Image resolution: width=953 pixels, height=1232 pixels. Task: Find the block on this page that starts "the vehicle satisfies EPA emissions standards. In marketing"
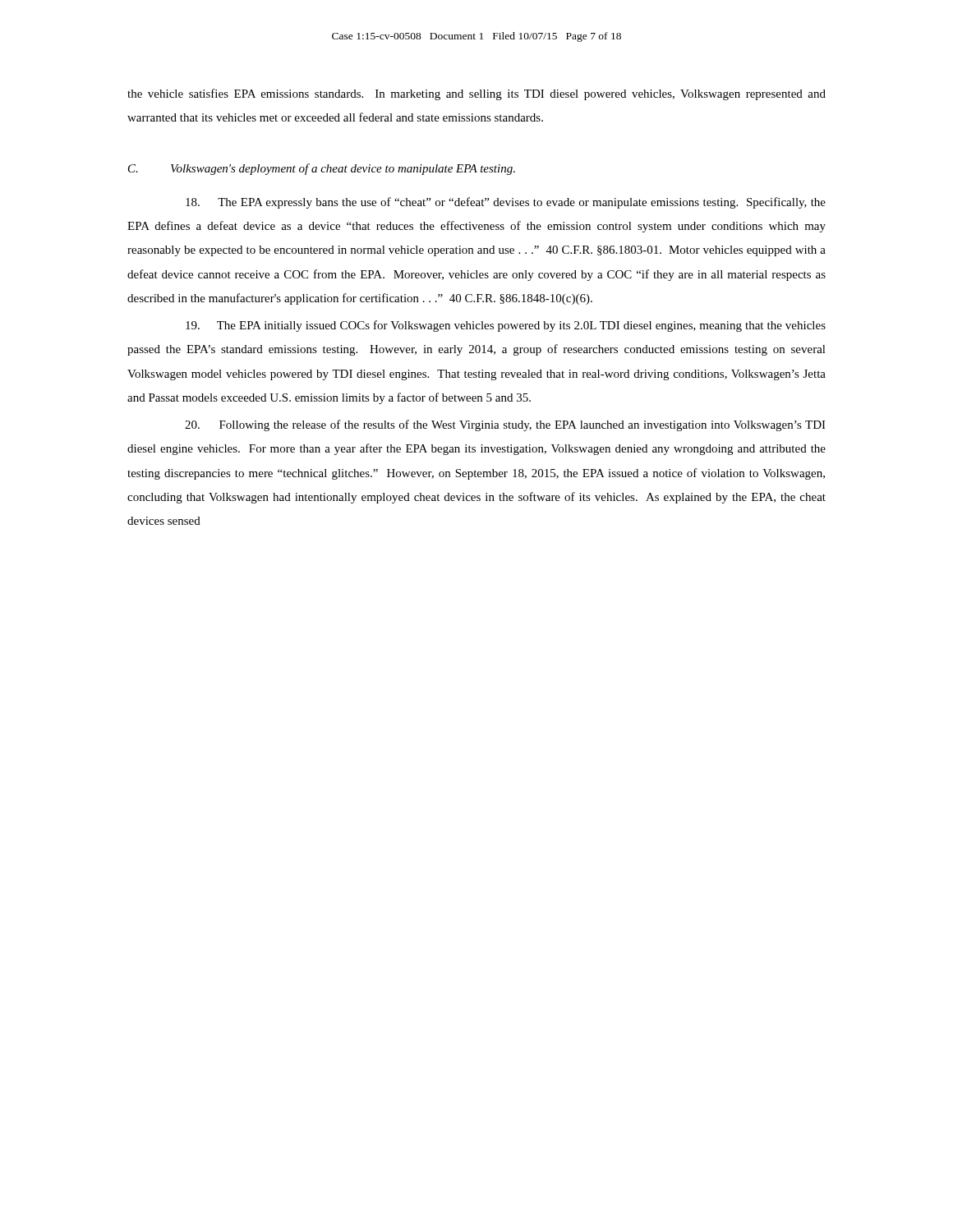click(476, 106)
